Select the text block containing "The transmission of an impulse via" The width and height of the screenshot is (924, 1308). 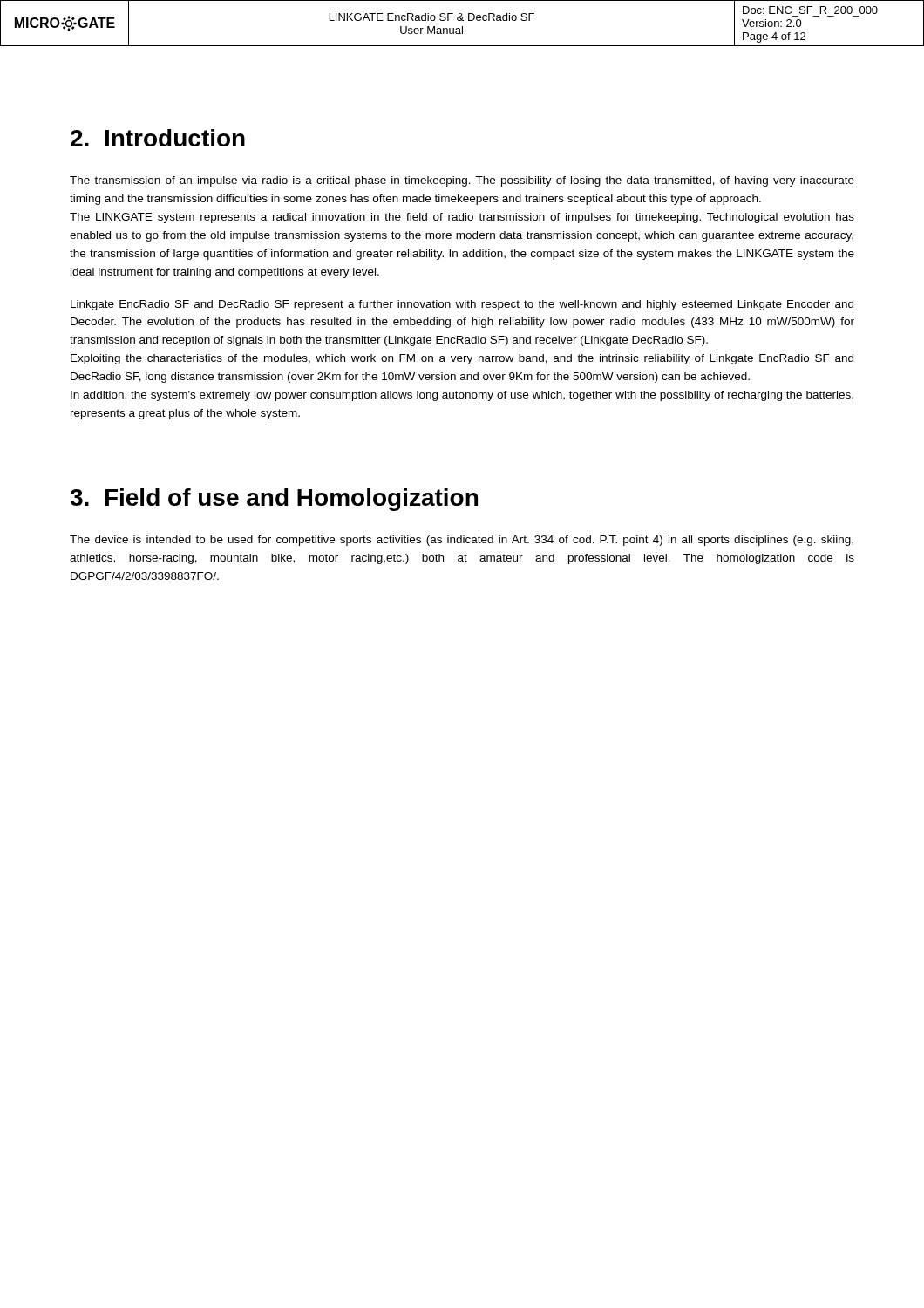[x=462, y=226]
